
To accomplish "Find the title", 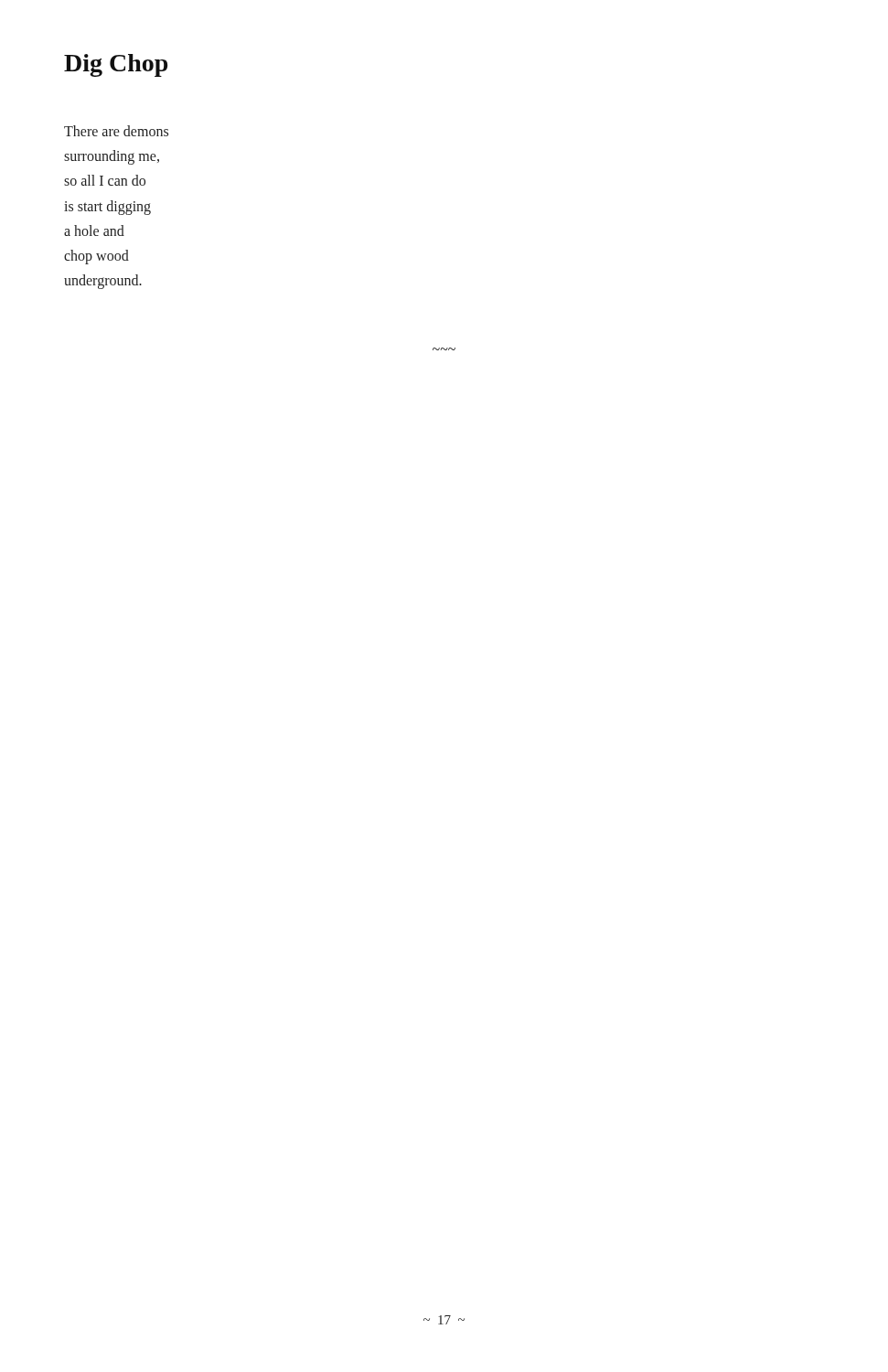I will tap(116, 63).
